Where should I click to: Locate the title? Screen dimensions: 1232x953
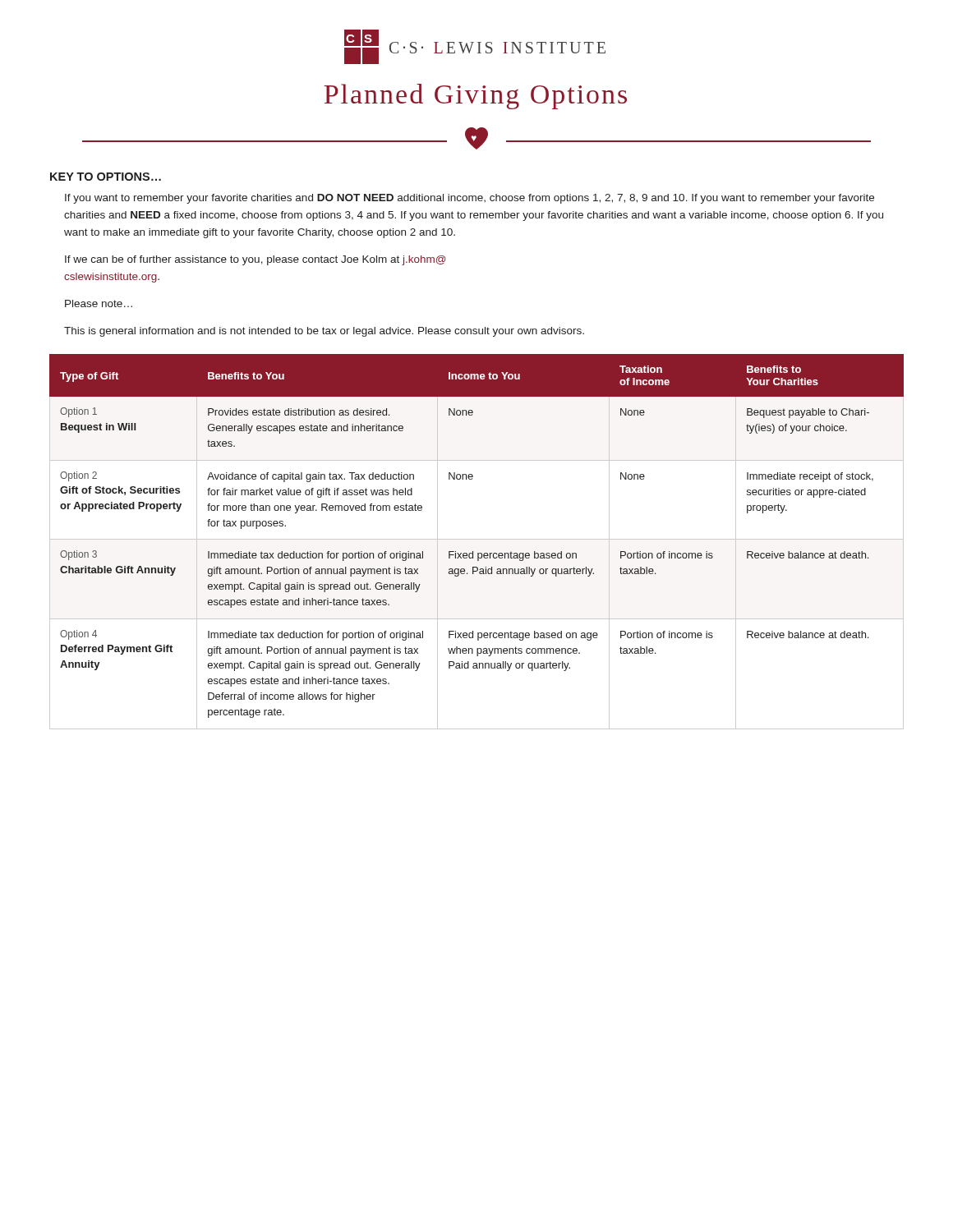476,94
